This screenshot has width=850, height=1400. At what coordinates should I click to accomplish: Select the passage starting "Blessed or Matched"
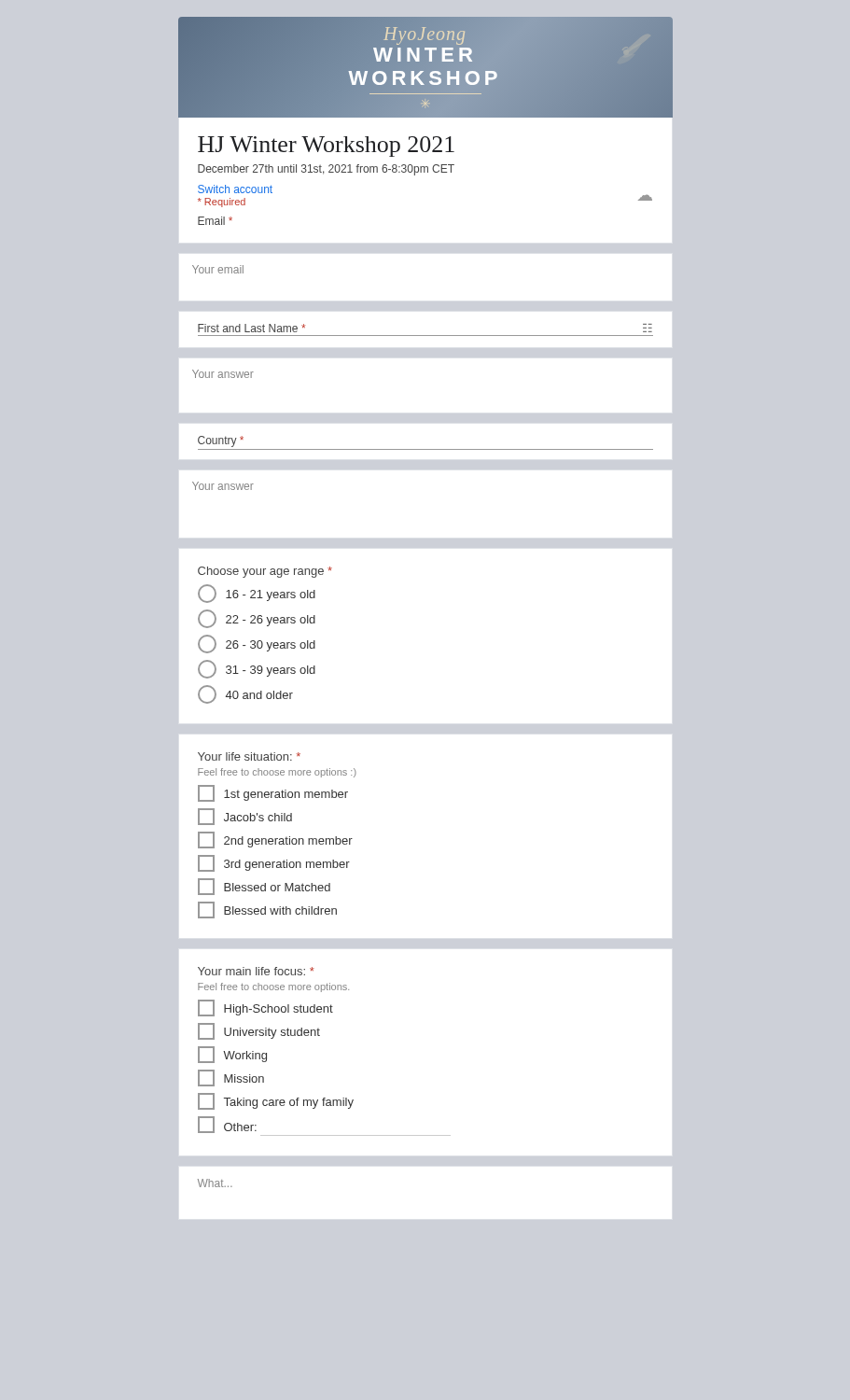[x=264, y=887]
